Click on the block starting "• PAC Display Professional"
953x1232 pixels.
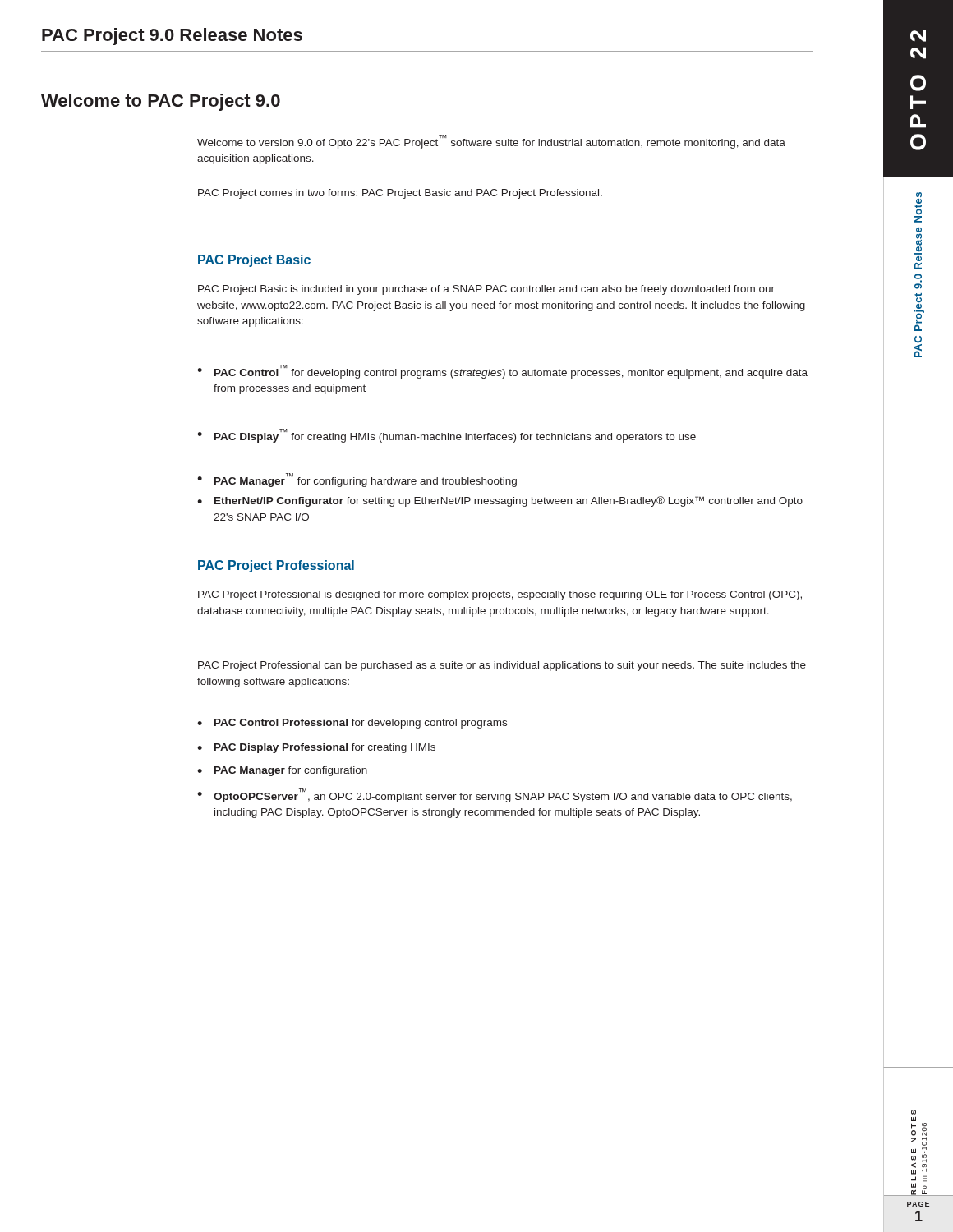click(x=317, y=749)
